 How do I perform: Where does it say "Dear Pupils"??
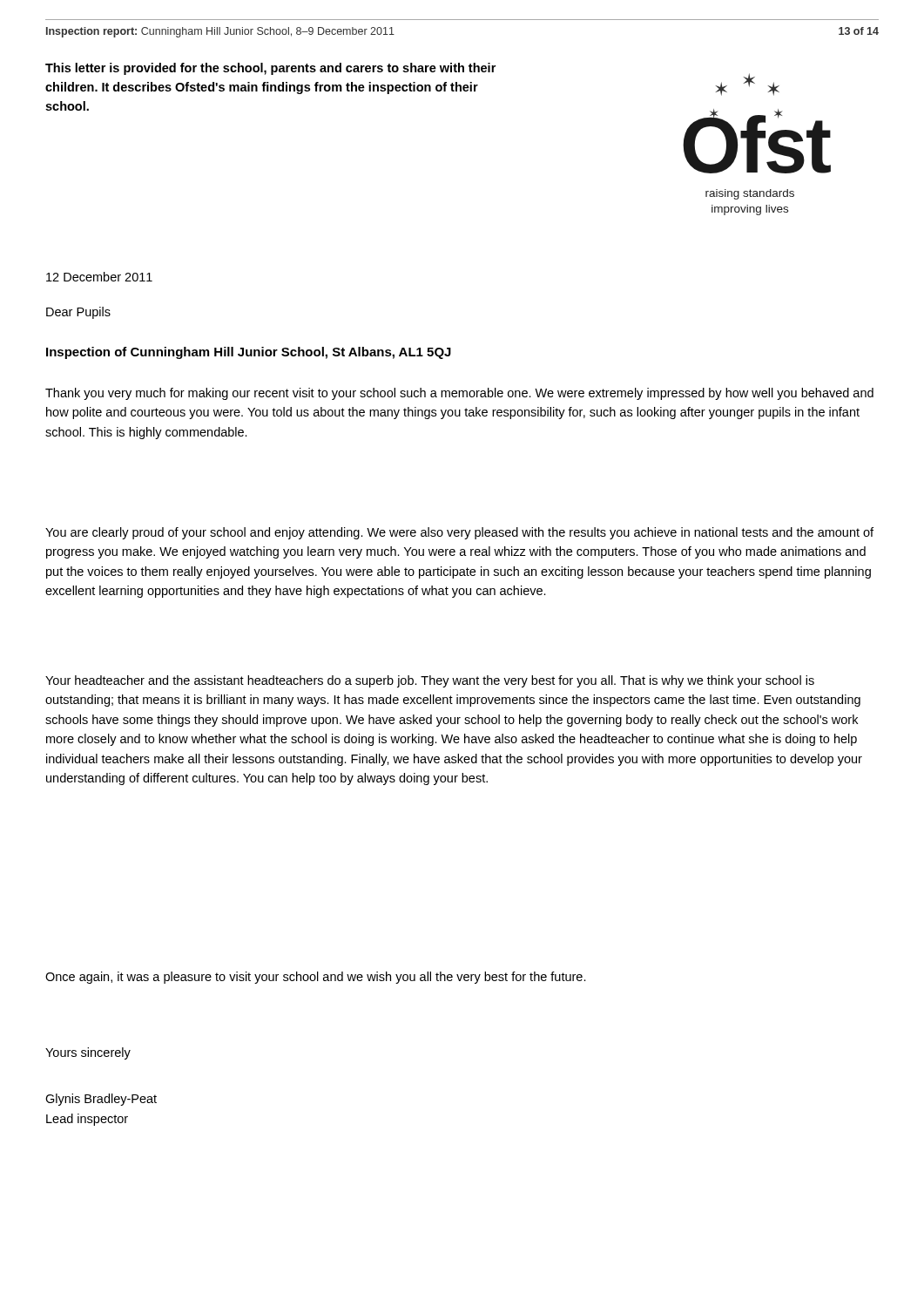pyautogui.click(x=78, y=312)
